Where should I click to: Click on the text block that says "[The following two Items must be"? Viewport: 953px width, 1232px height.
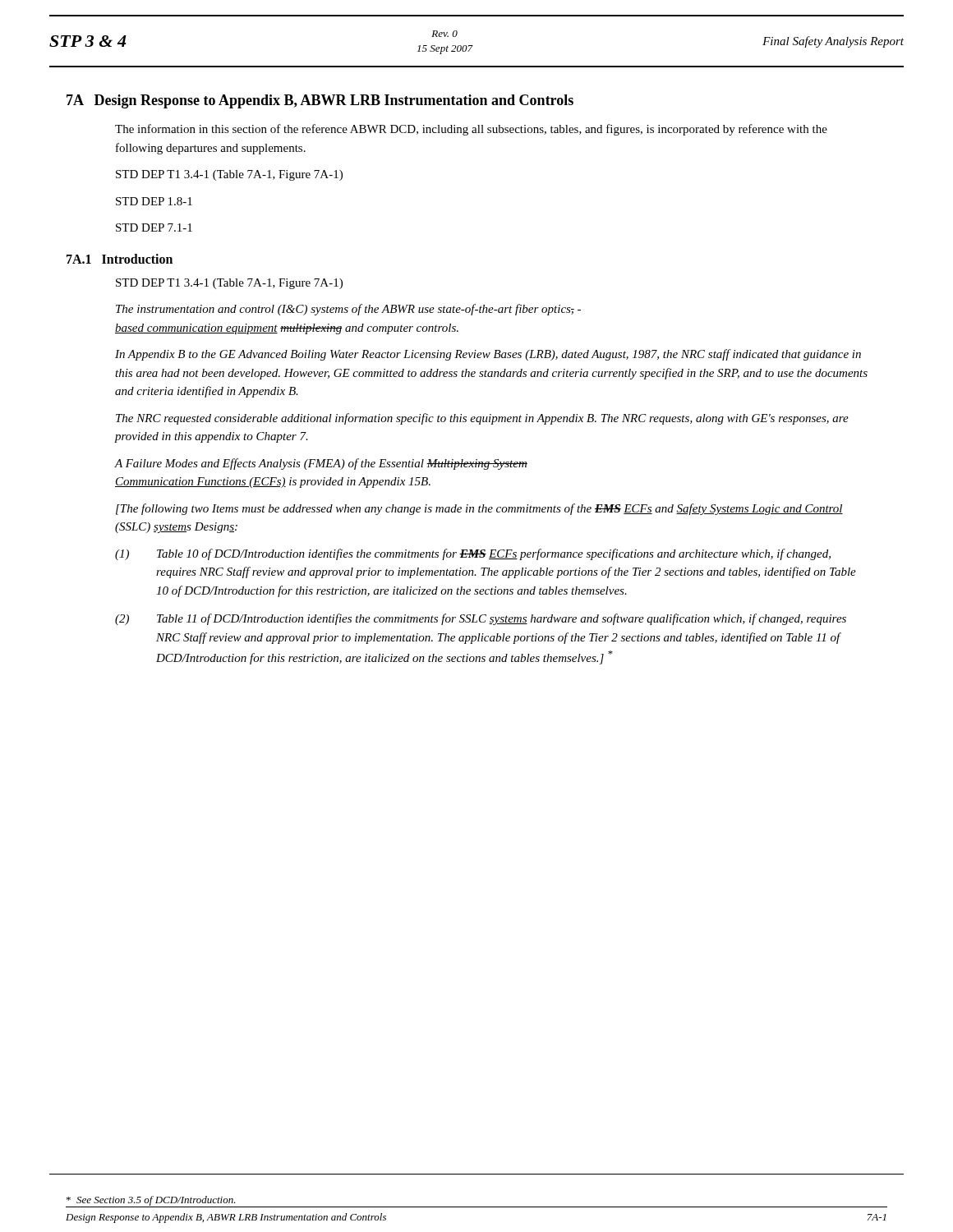479,518
